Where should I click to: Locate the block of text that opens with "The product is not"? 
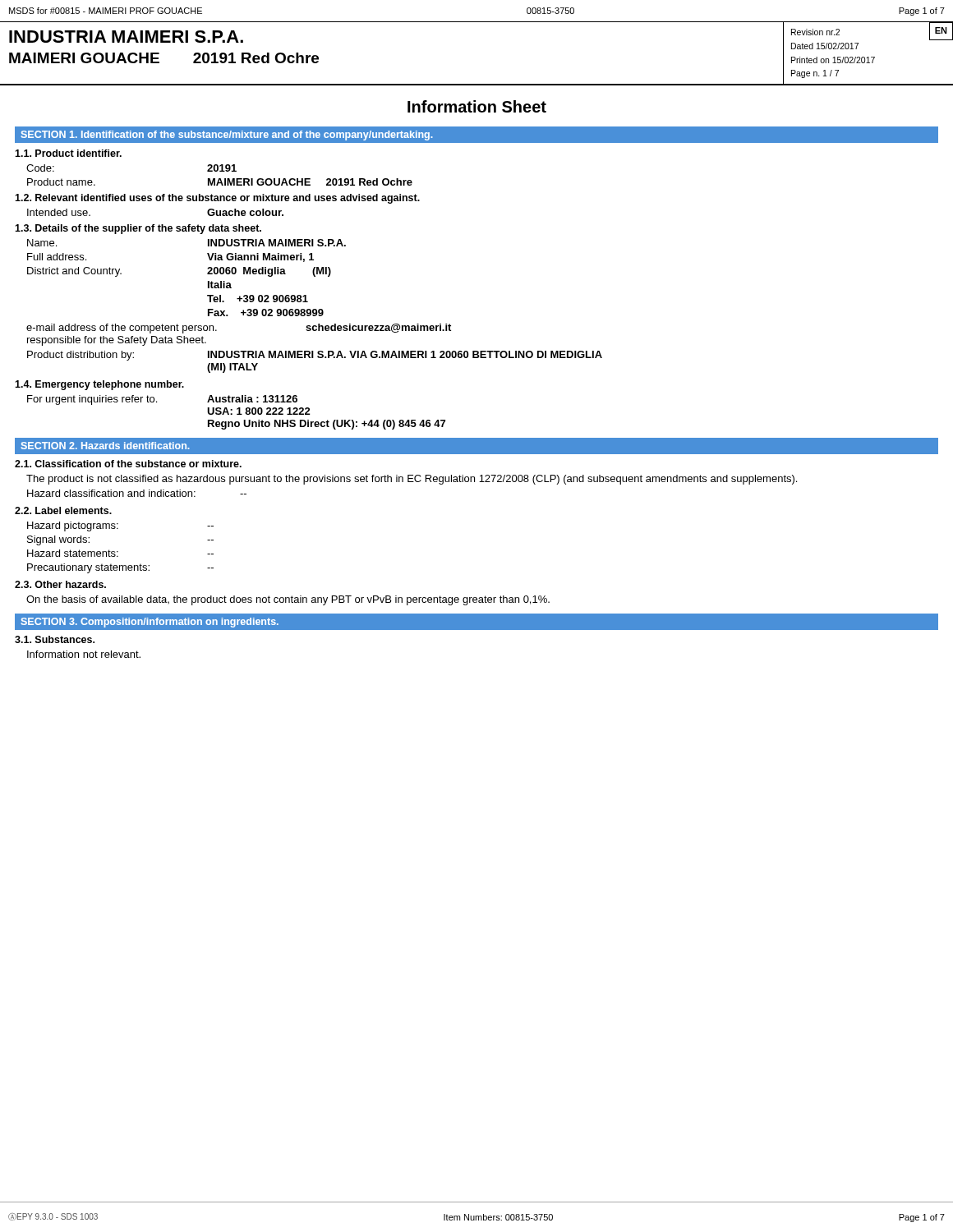(412, 478)
